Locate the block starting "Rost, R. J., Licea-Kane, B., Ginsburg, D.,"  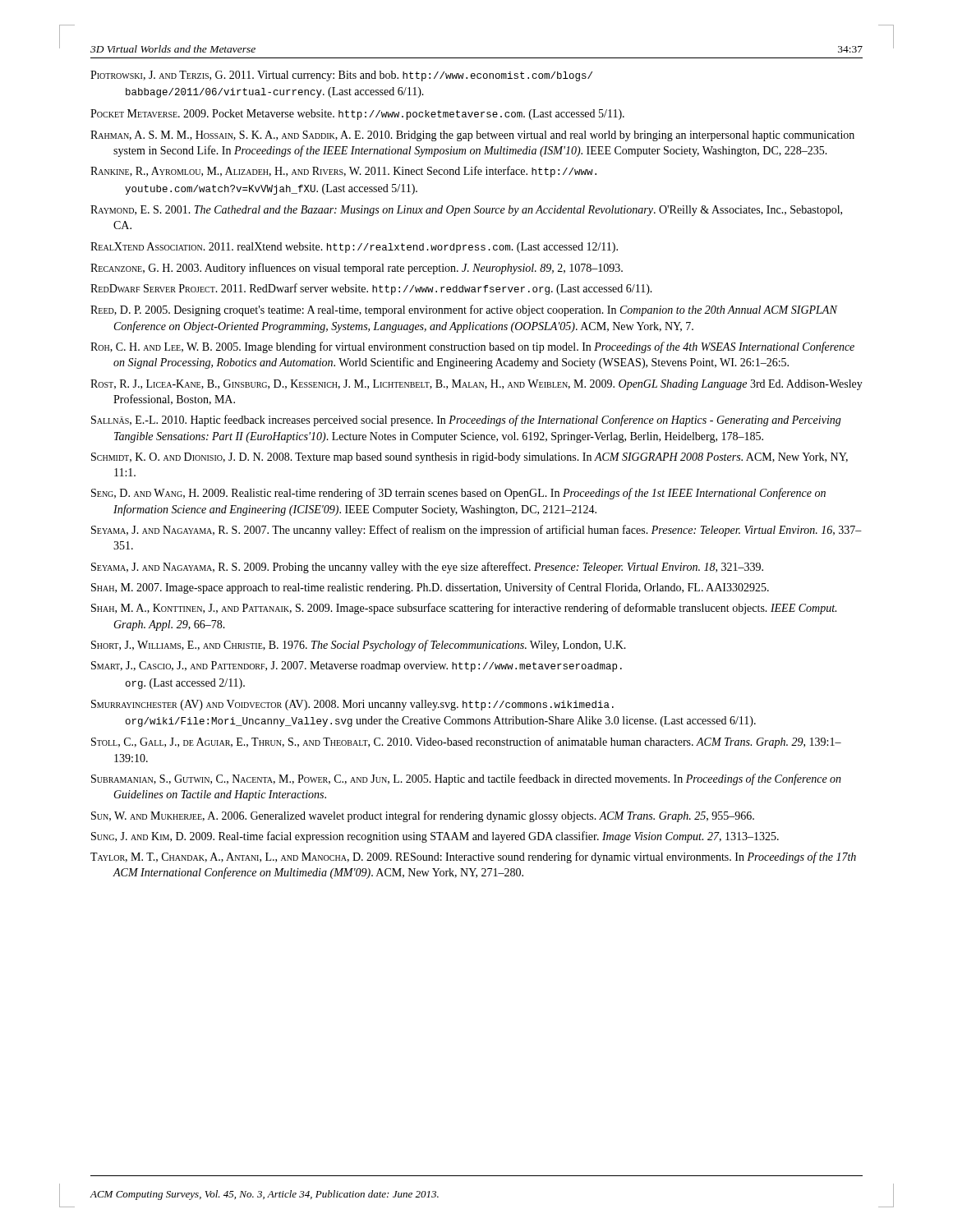476,392
